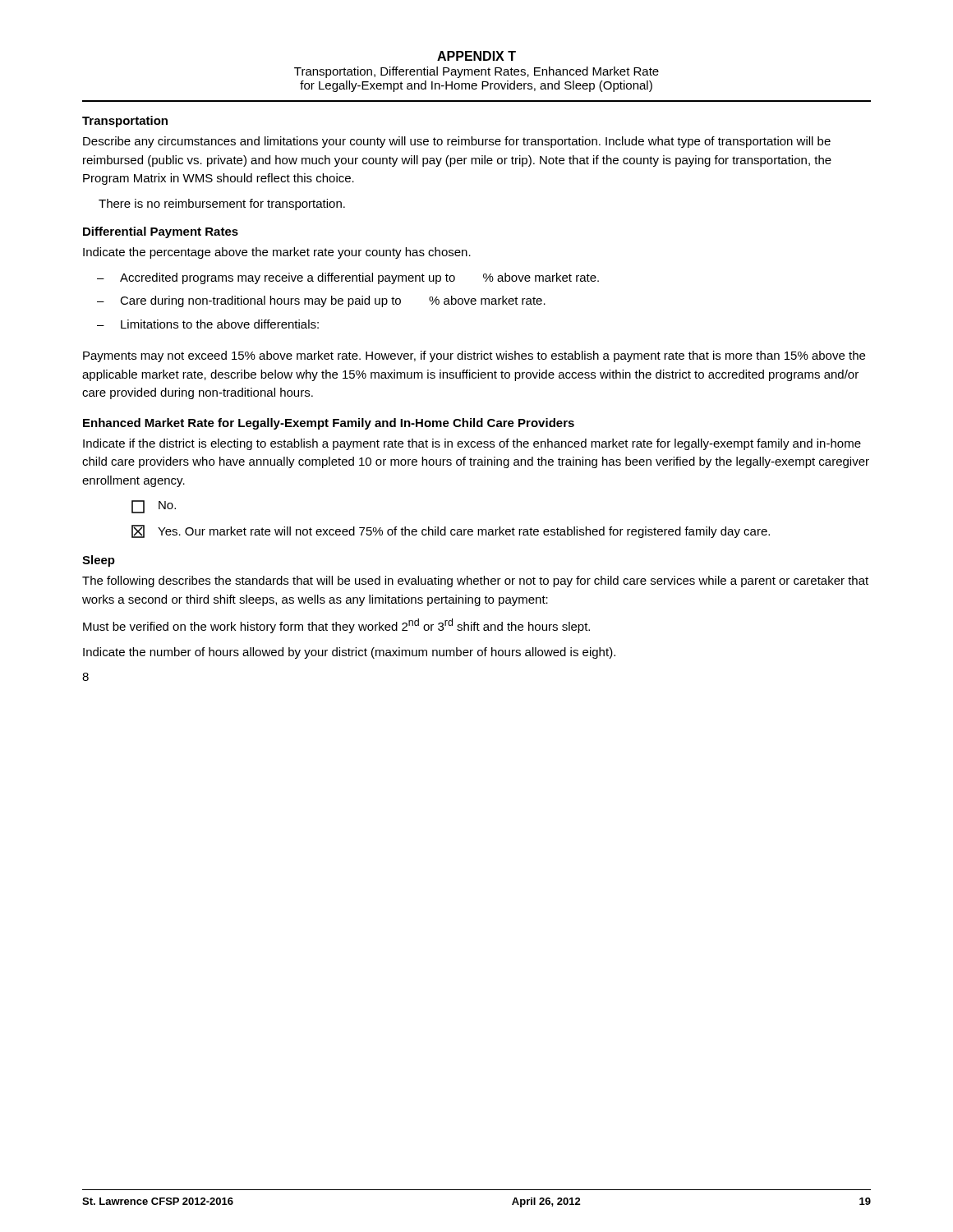Locate the block of text that opens with "Payments may not"

[x=474, y=374]
